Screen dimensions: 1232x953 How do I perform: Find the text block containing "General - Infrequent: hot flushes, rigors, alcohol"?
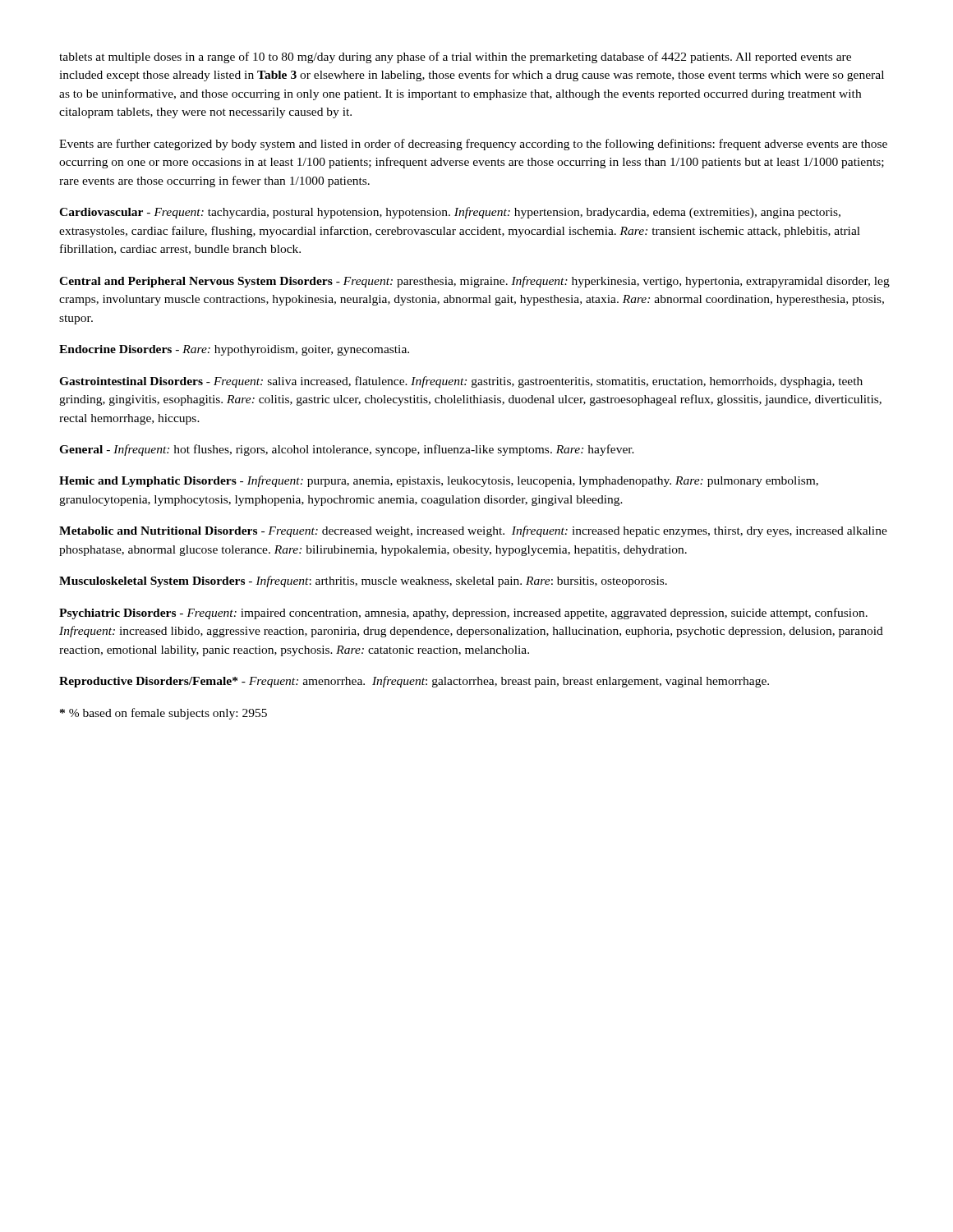pos(347,449)
